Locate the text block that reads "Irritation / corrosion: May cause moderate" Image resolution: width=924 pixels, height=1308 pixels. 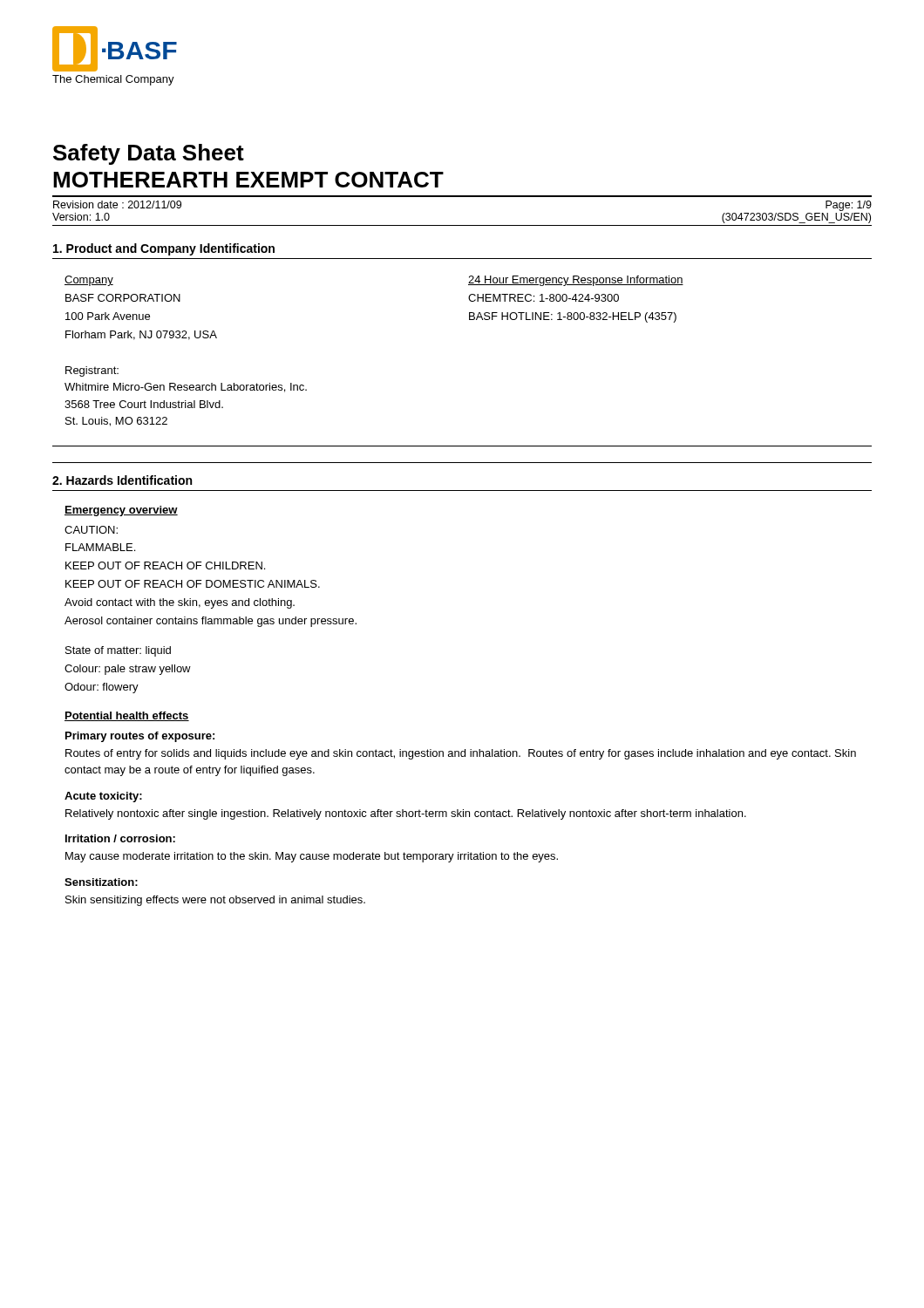tap(468, 848)
